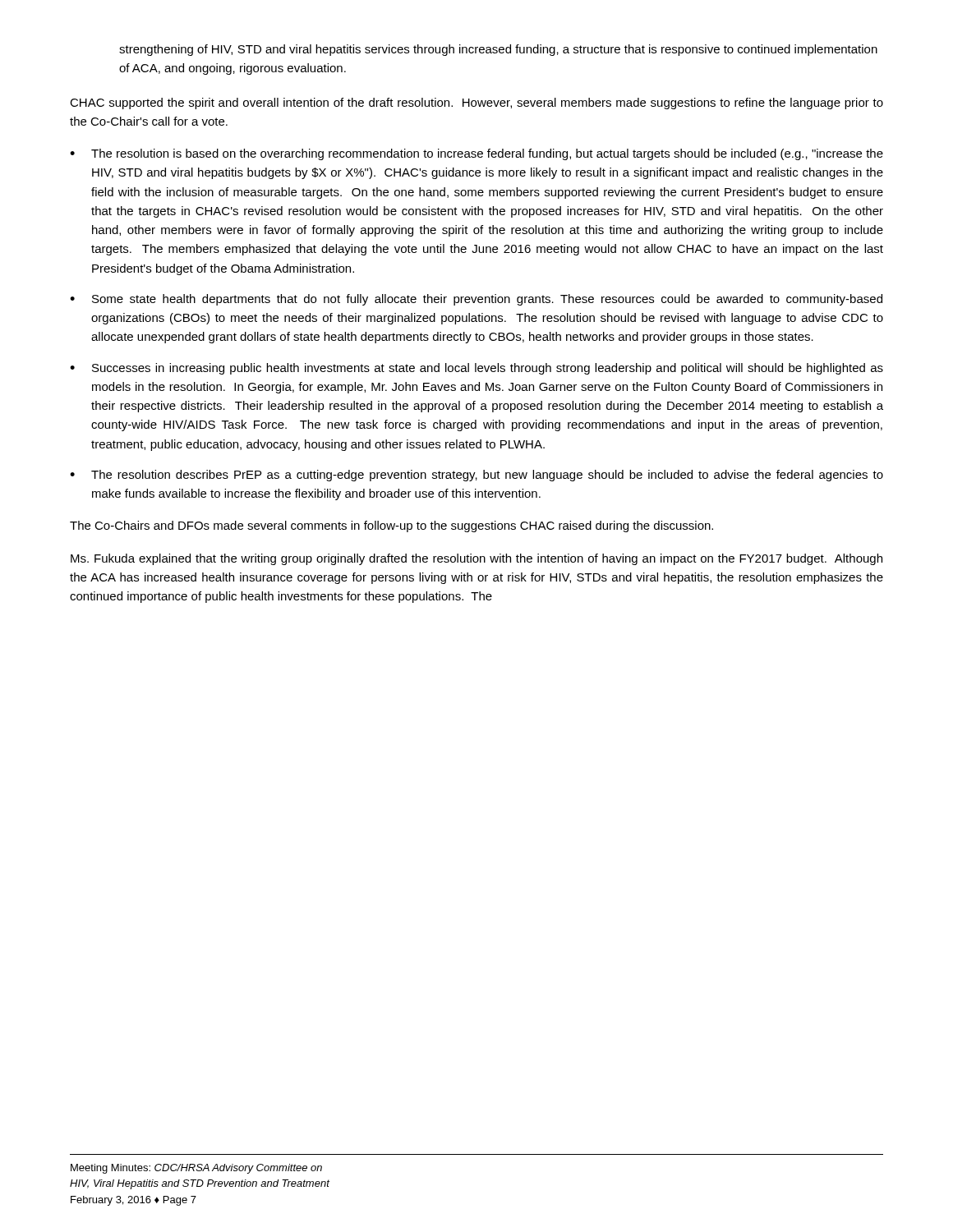Locate the element starting "• Successes in"
Screen dimensions: 1232x953
click(x=476, y=405)
